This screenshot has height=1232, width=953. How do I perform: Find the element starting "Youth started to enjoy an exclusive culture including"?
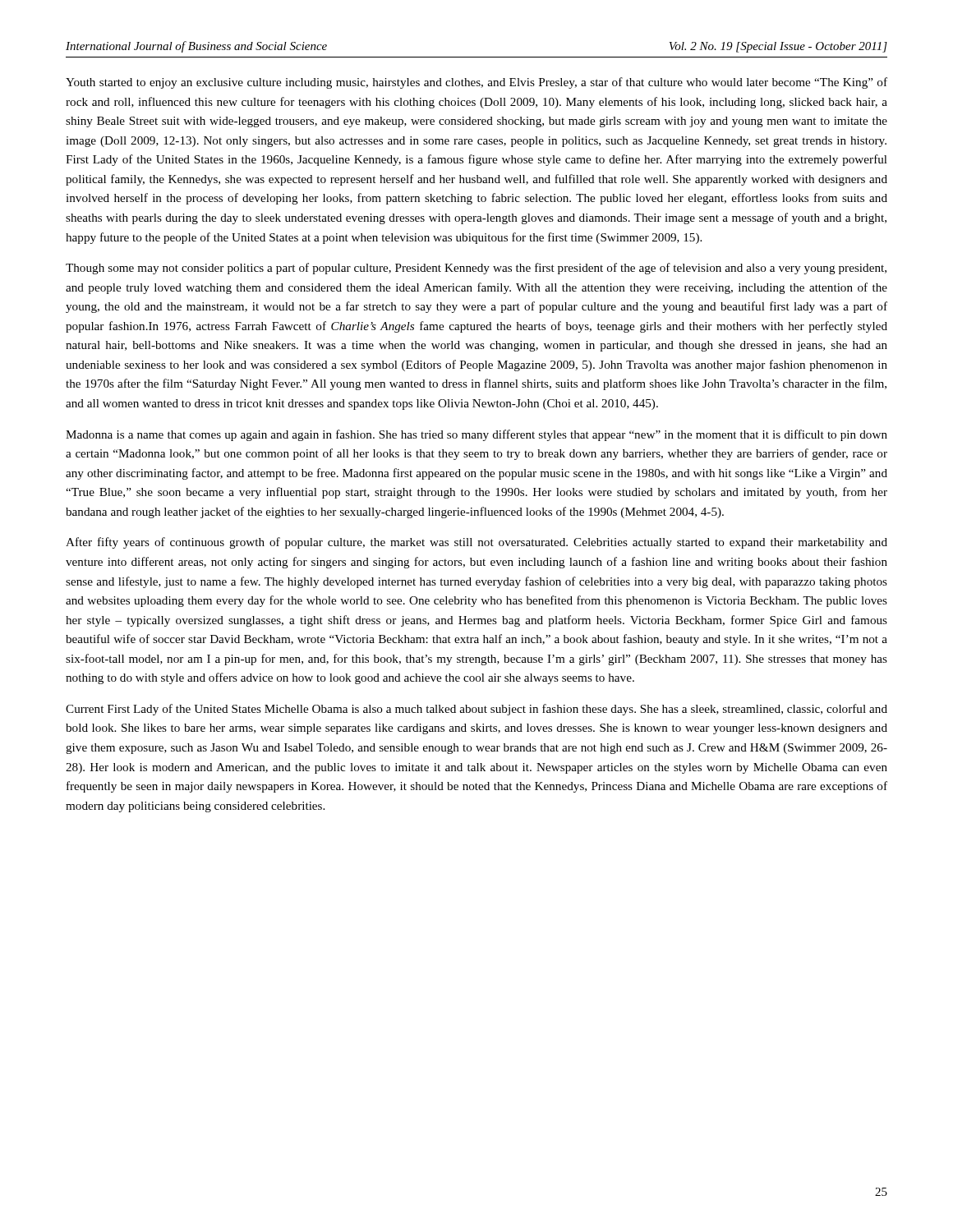tap(476, 159)
